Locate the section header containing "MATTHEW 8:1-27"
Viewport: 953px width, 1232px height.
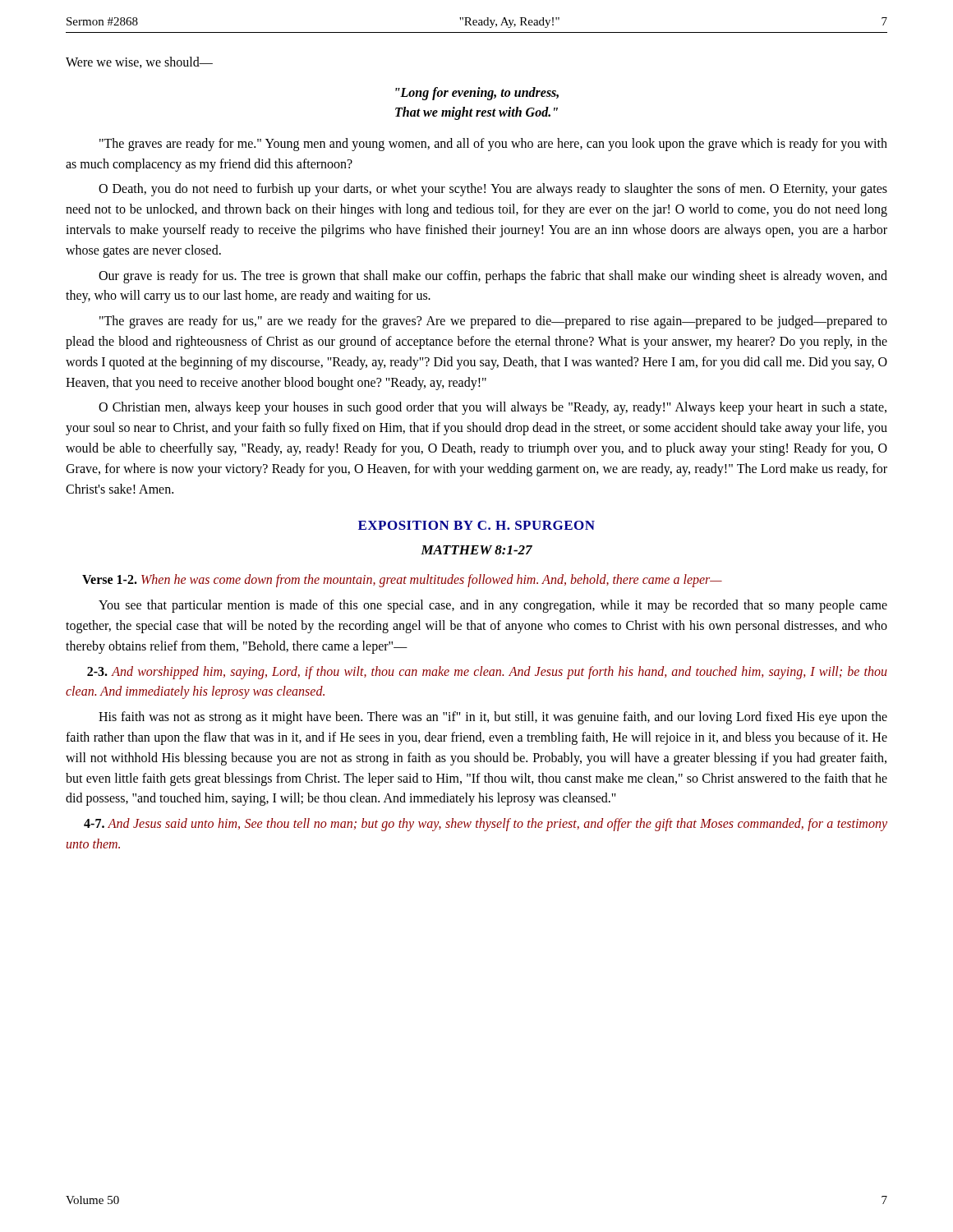(476, 550)
